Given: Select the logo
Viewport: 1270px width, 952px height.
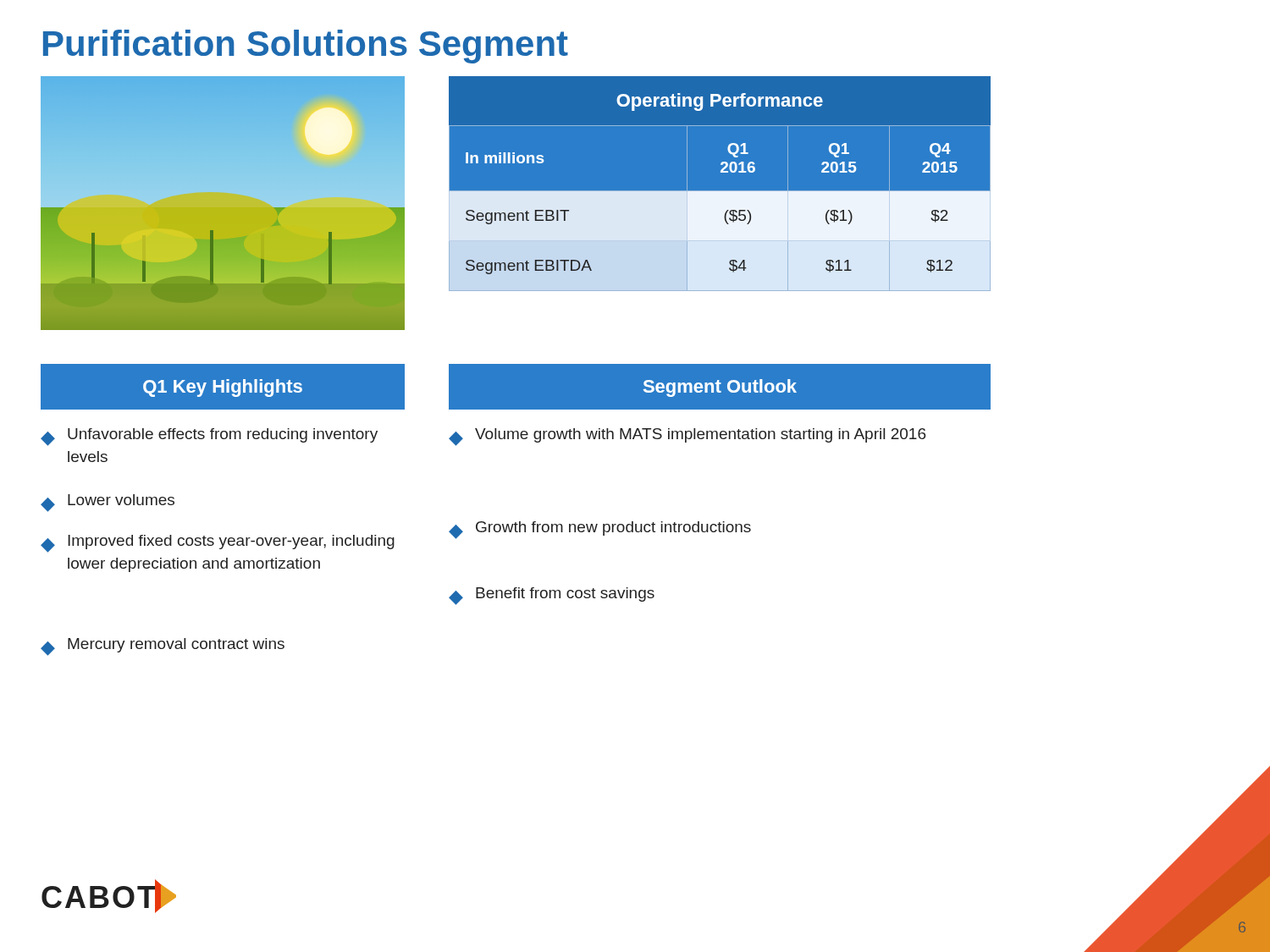Looking at the screenshot, I should [x=108, y=897].
